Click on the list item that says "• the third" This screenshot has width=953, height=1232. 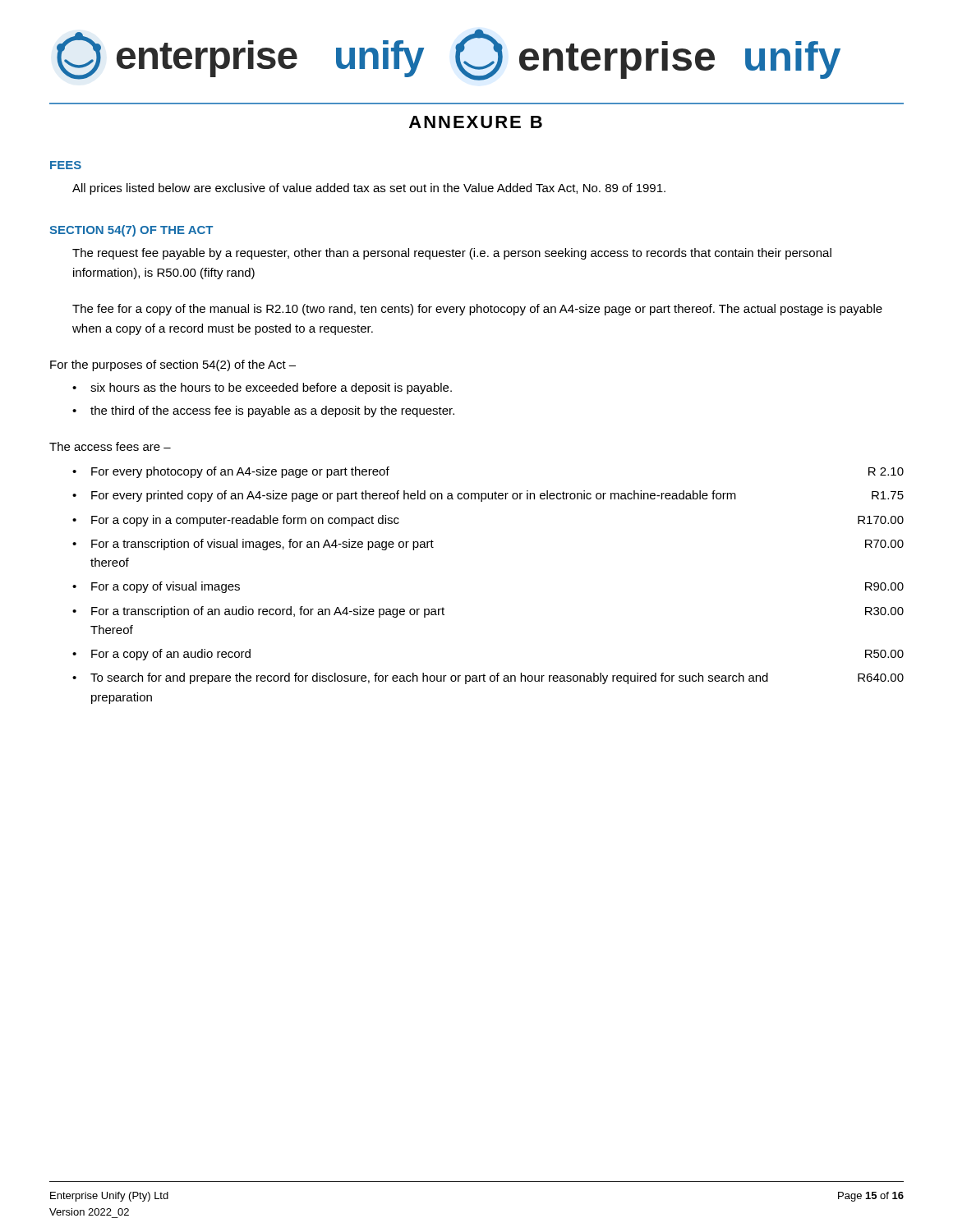264,411
